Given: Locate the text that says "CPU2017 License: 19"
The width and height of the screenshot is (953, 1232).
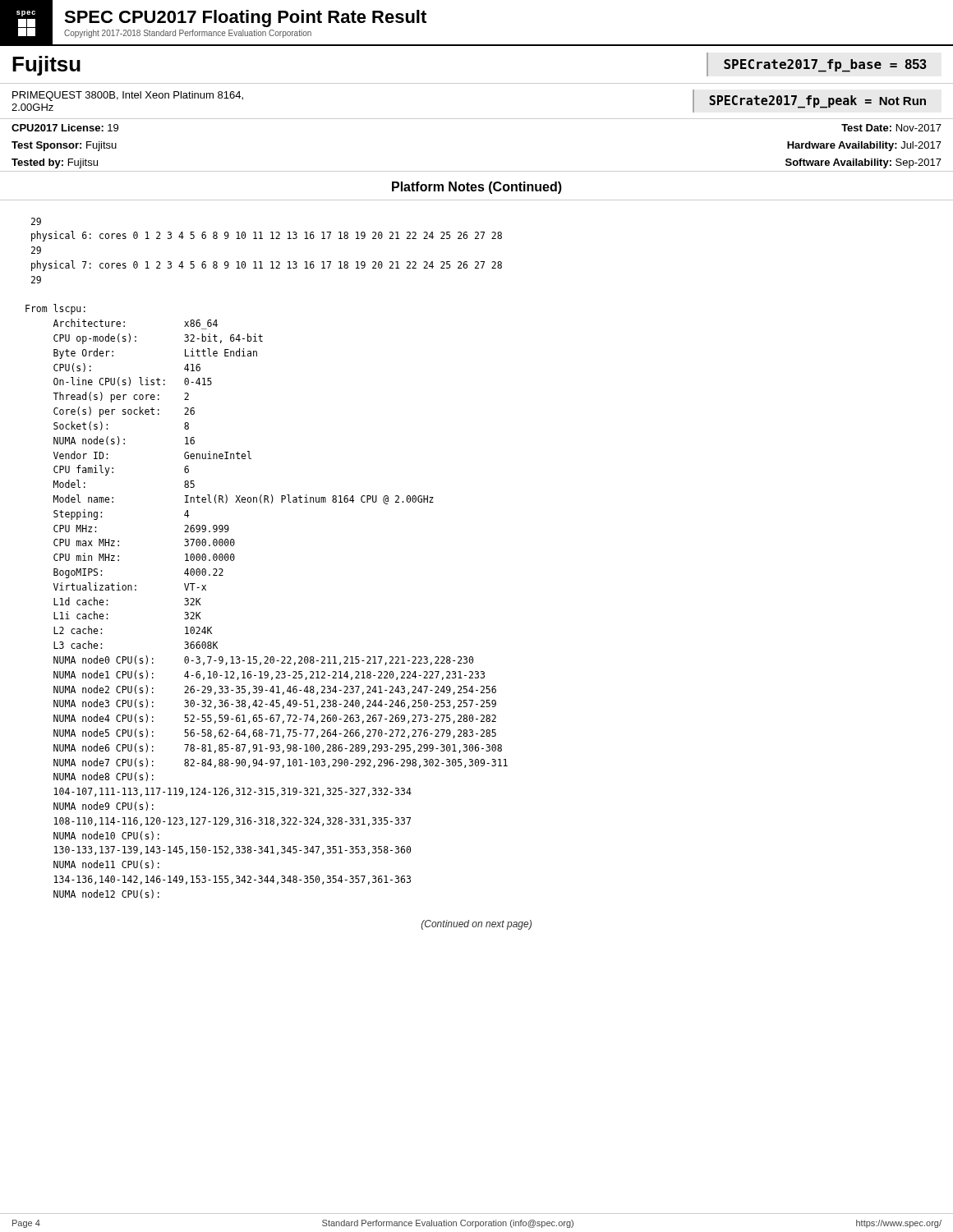Looking at the screenshot, I should 65,128.
